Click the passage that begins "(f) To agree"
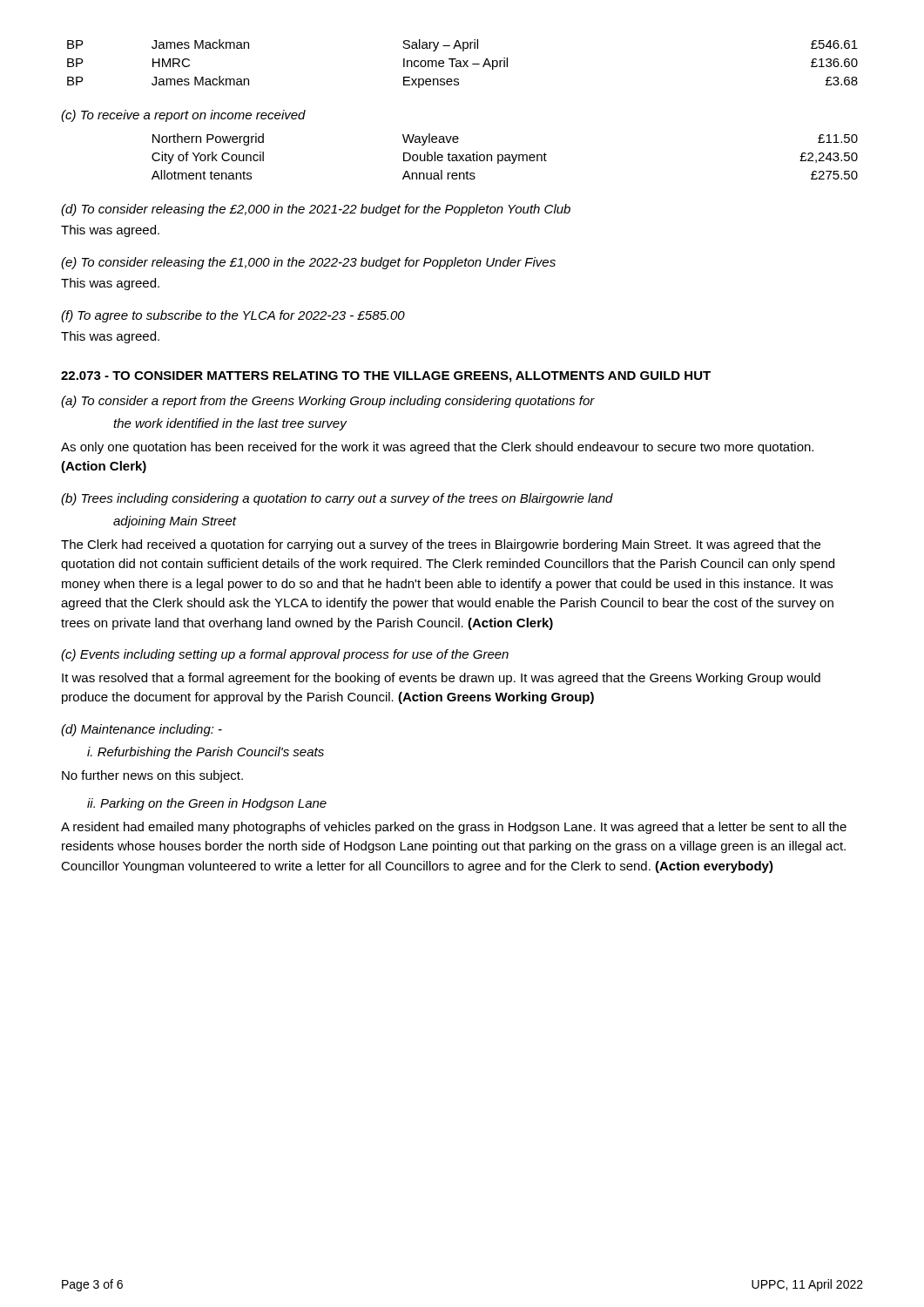Viewport: 924px width, 1307px height. (233, 316)
